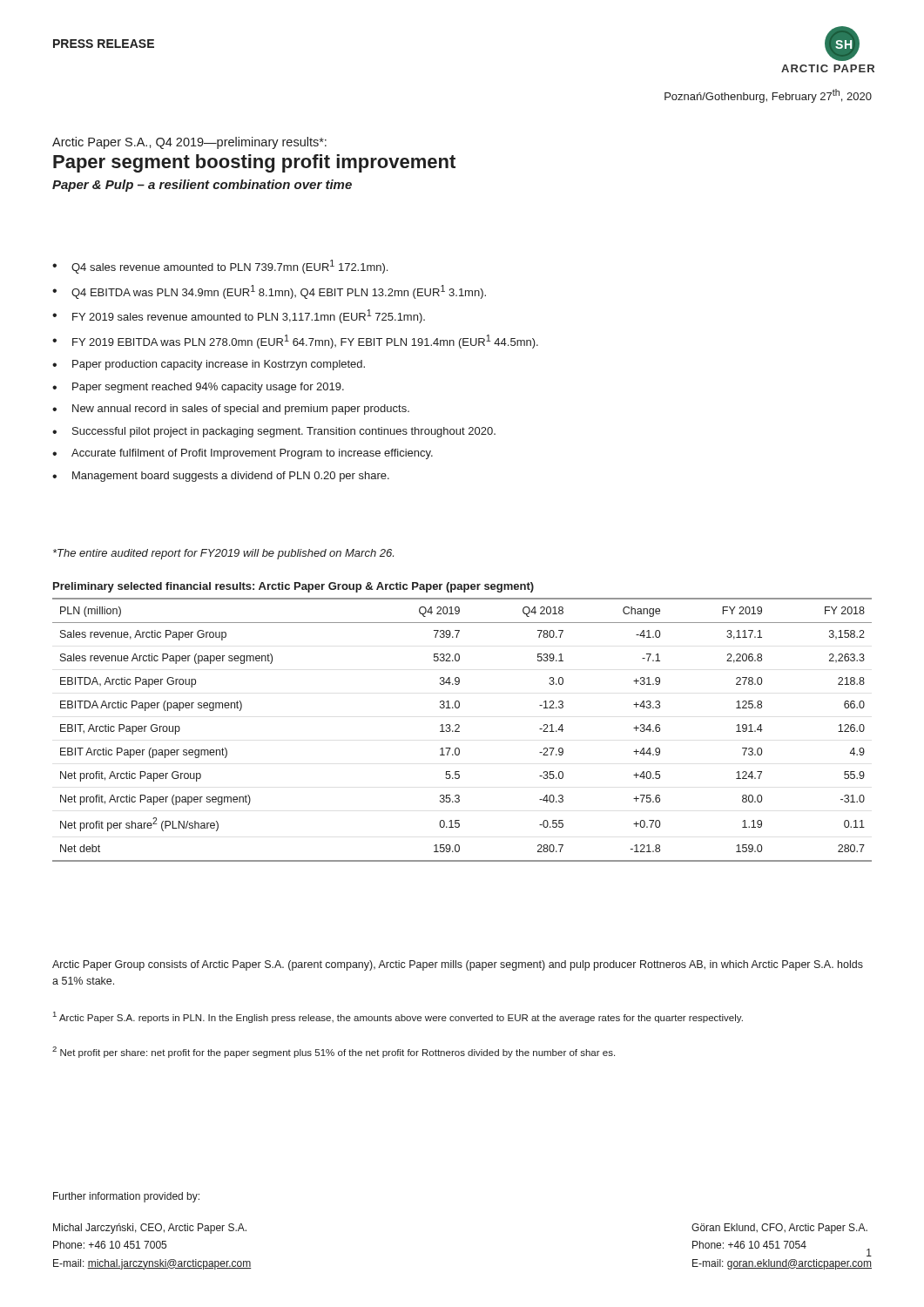924x1307 pixels.
Task: Point to the block beginning "• Q4 sales"
Action: pos(221,266)
